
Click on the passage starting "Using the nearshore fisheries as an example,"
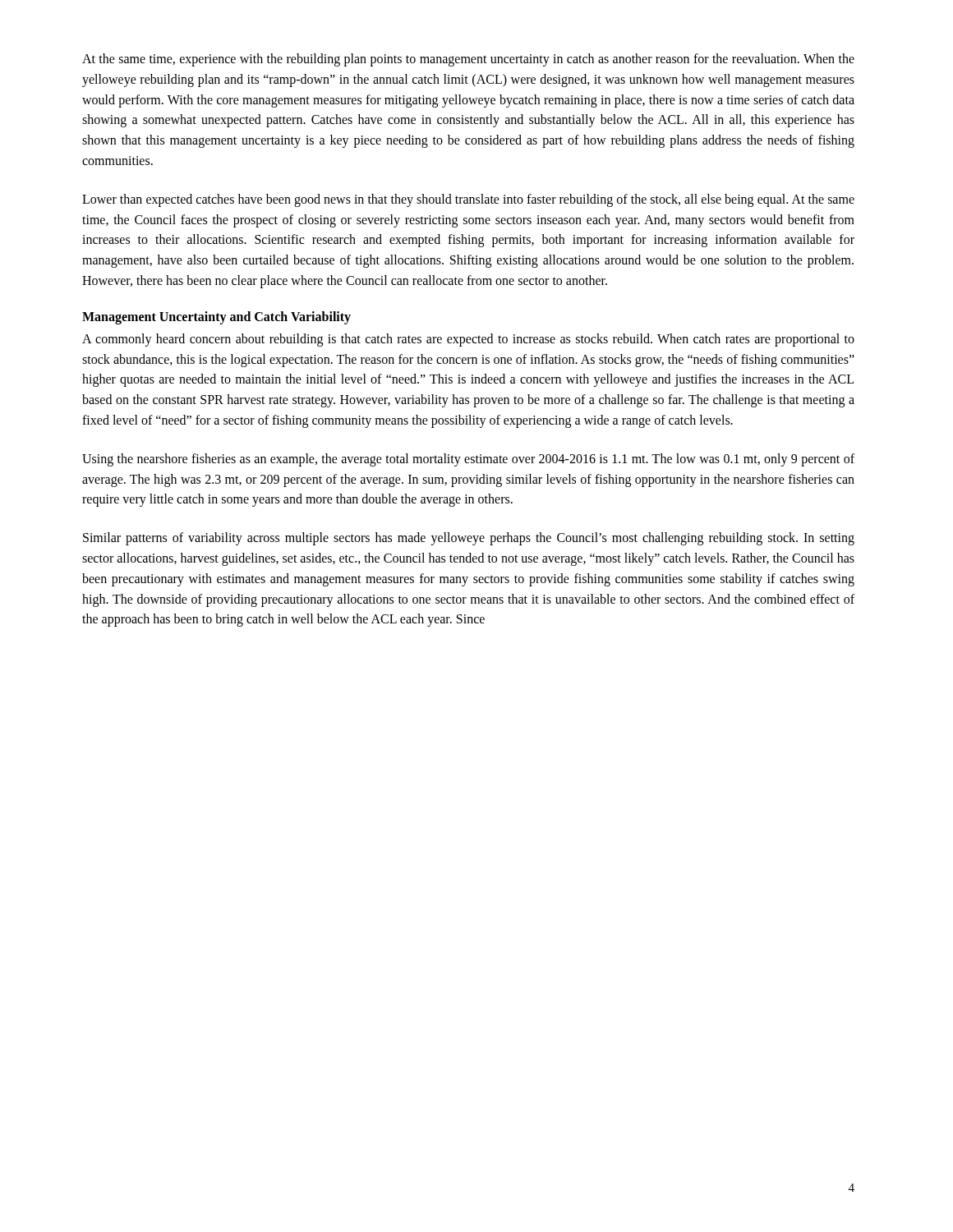click(468, 479)
